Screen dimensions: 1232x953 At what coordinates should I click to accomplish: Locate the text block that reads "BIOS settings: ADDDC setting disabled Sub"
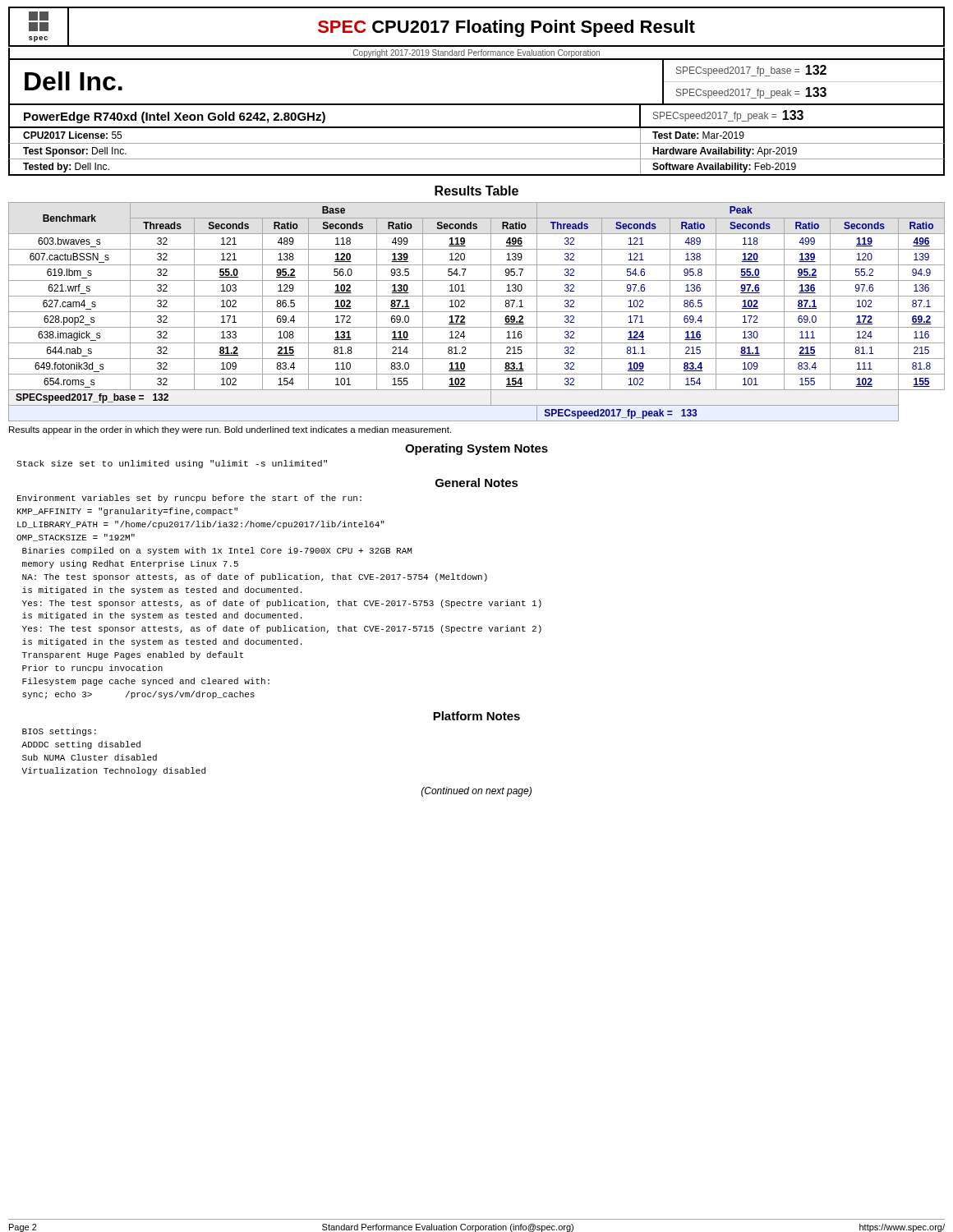click(111, 751)
